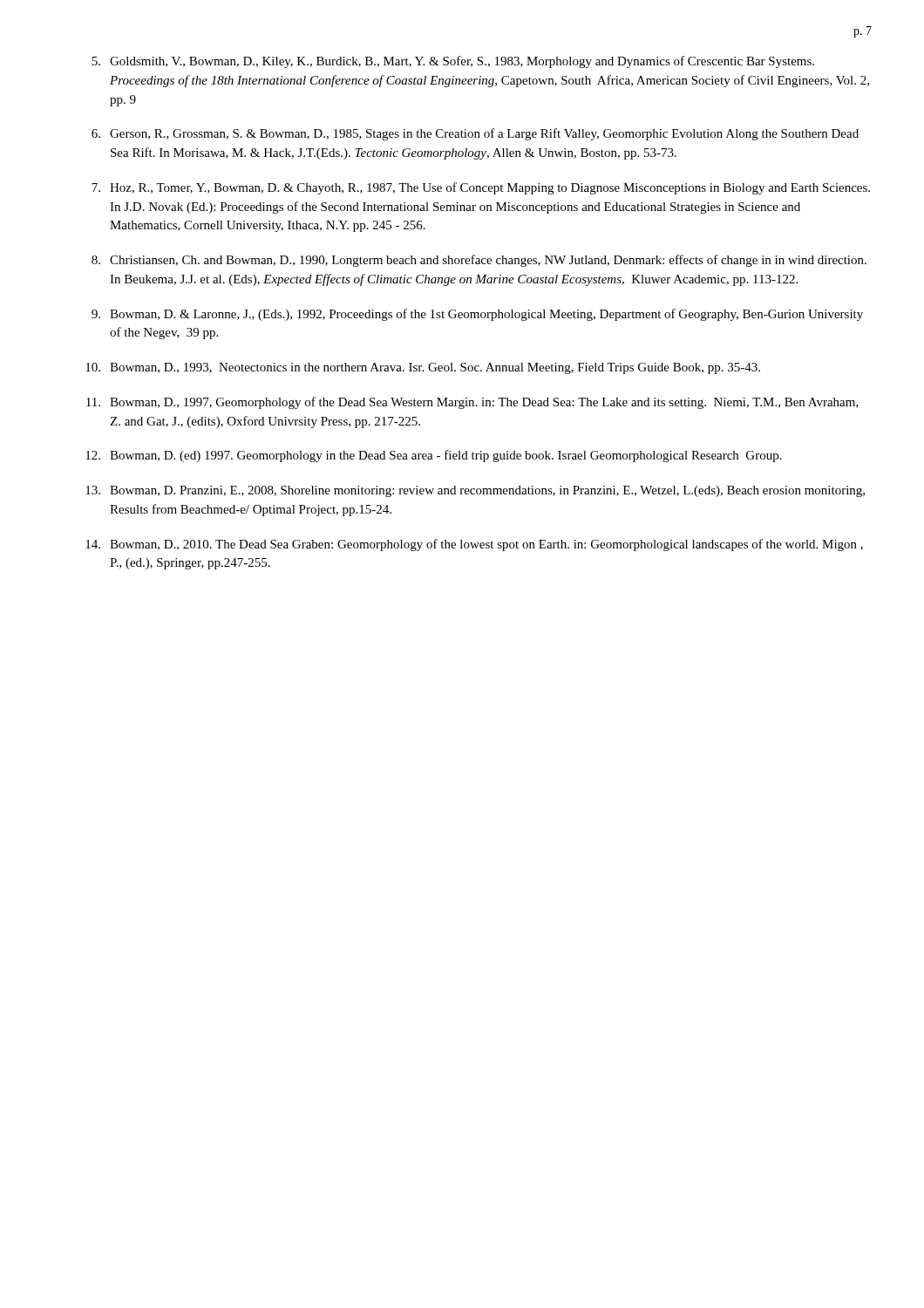The width and height of the screenshot is (924, 1308).
Task: Select the list item with the text "11. Bowman, D., 1997, Geomorphology of"
Action: [471, 412]
